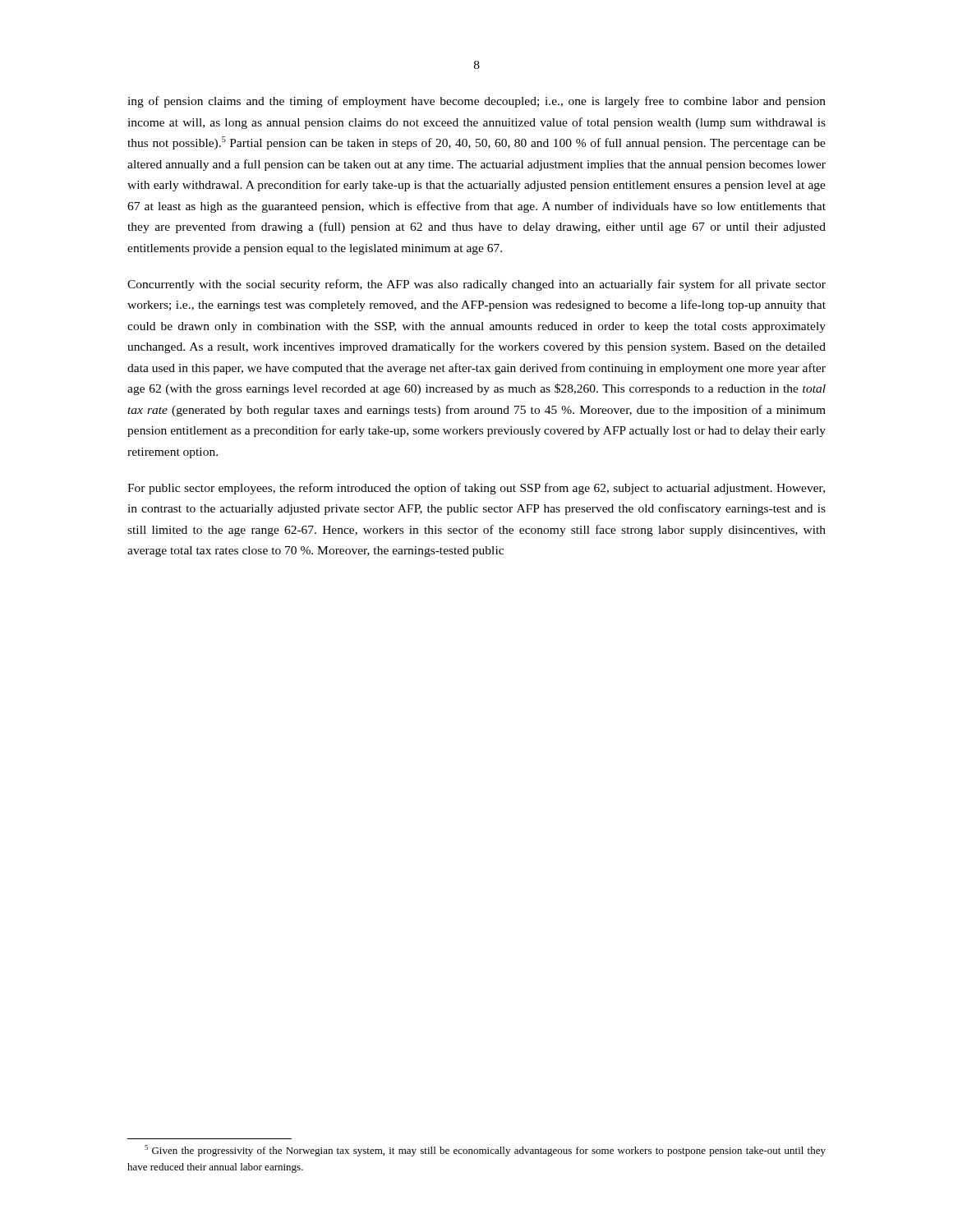Viewport: 953px width, 1232px height.
Task: Locate the region starting "5 Given the progressivity of the"
Action: pos(476,1158)
